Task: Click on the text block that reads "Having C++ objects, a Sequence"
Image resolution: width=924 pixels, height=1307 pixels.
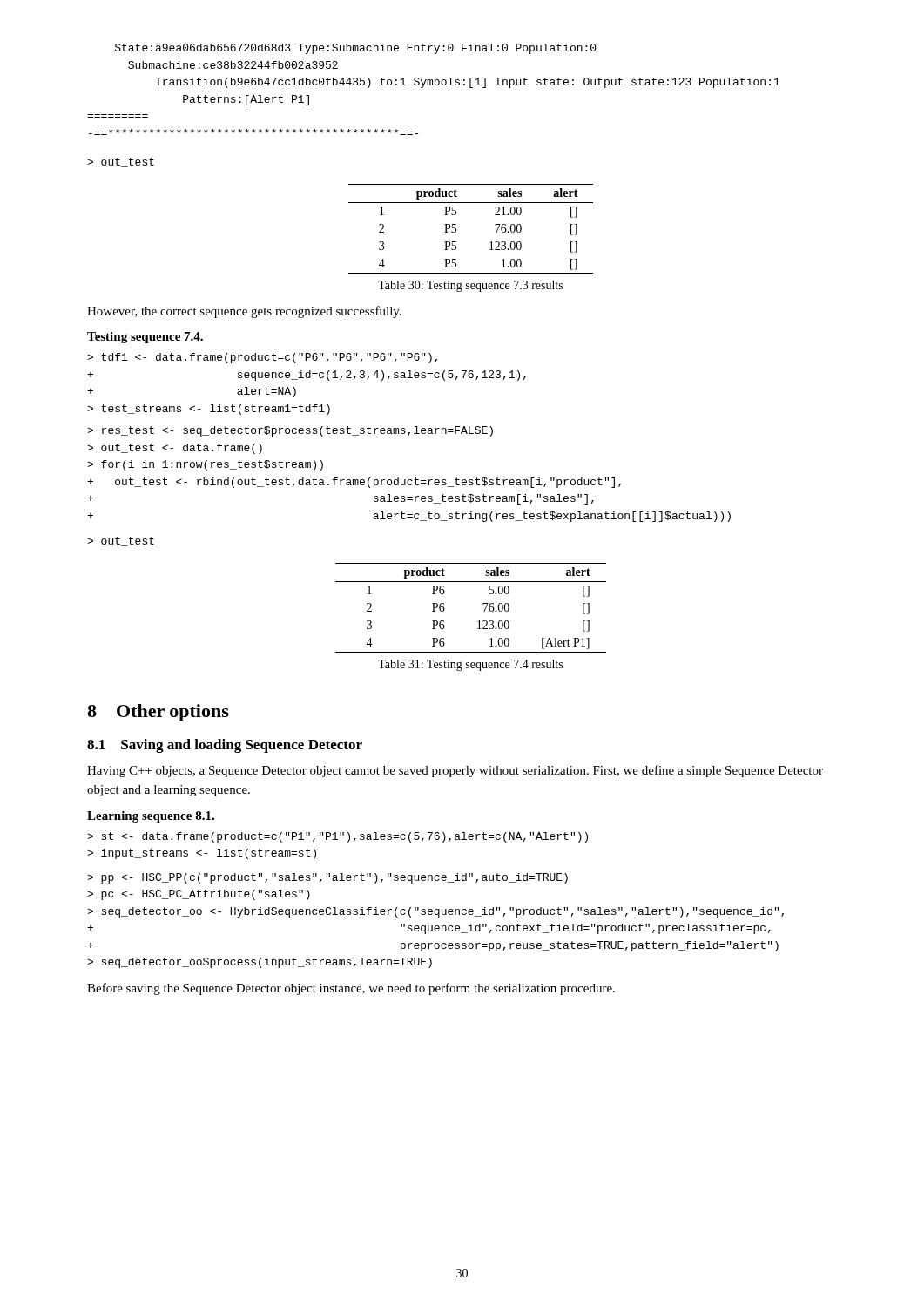Action: tap(471, 780)
